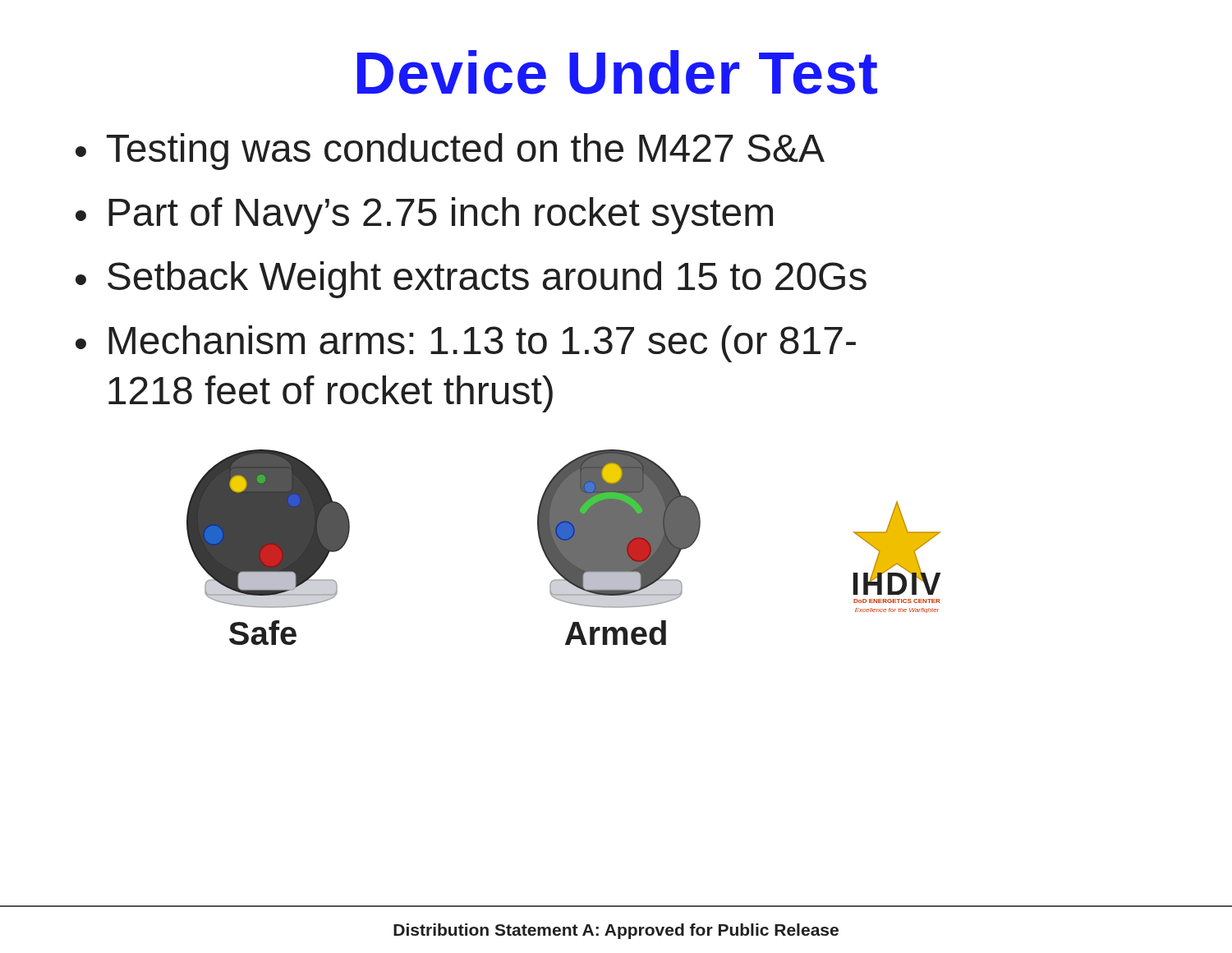Find the list item with the text "• Part of Navy’s 2.75 inch rocket"
This screenshot has width=1232, height=953.
(425, 214)
